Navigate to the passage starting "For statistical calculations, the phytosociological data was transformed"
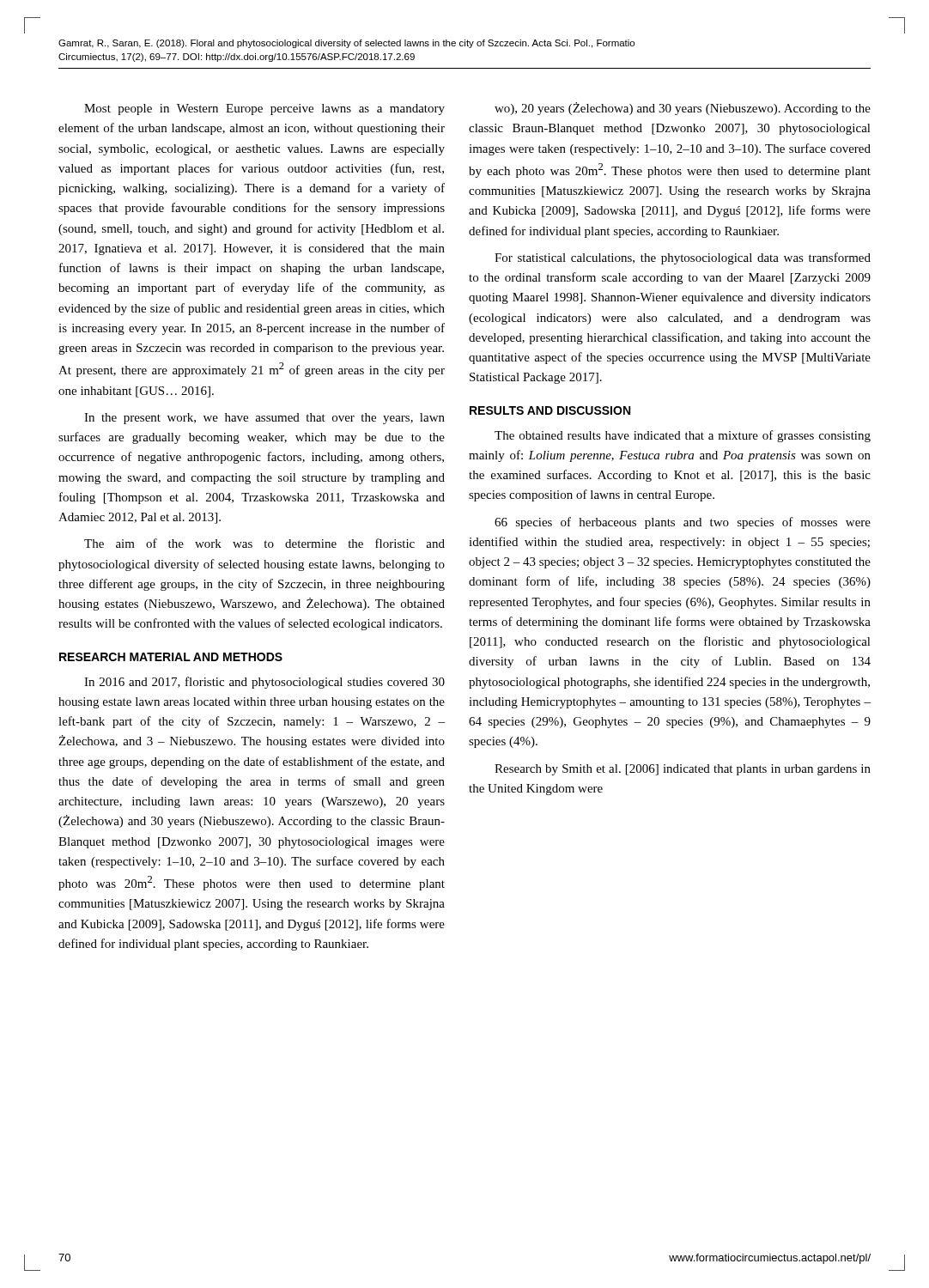 point(670,318)
